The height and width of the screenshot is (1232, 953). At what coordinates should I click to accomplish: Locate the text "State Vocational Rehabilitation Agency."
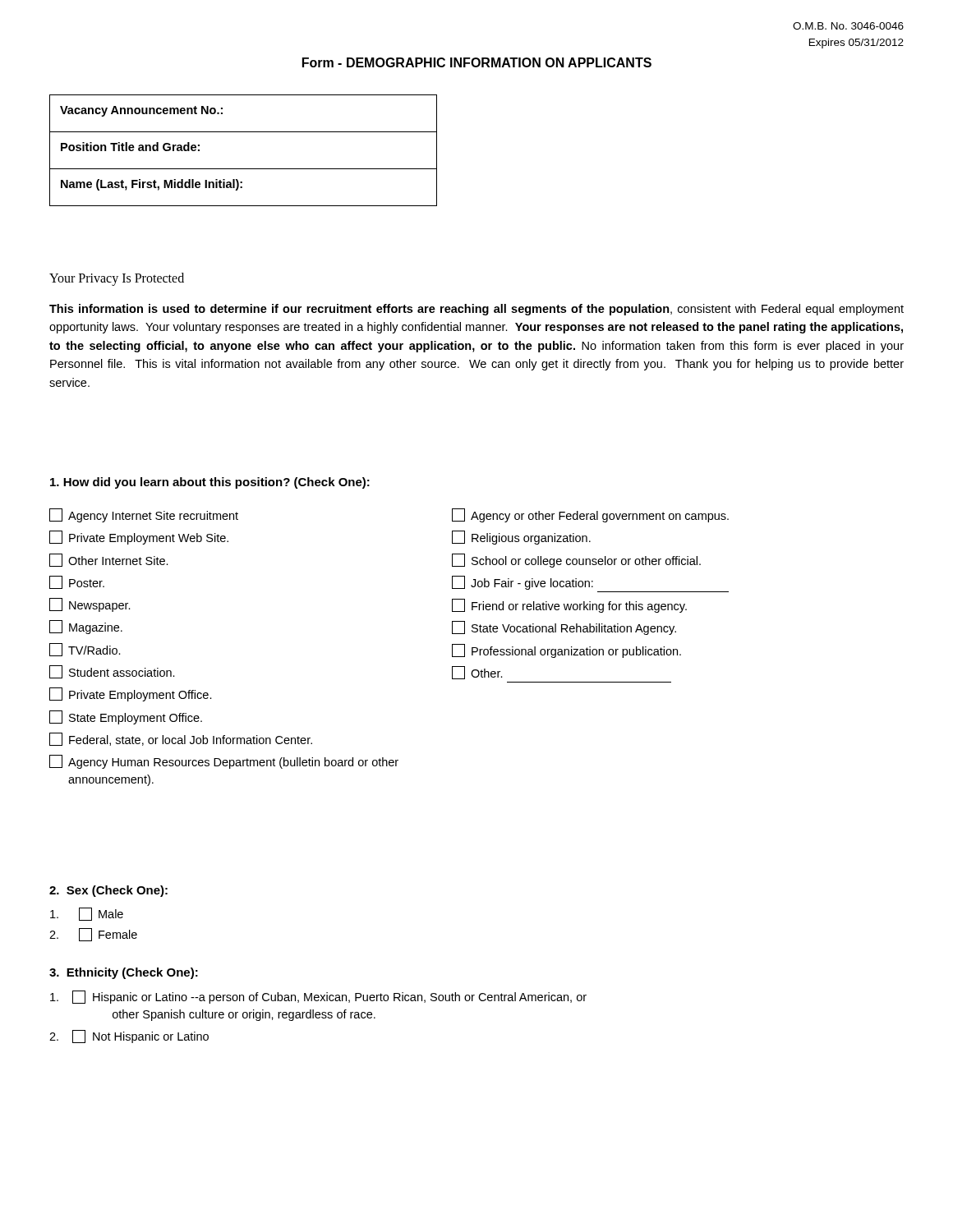pyautogui.click(x=565, y=628)
